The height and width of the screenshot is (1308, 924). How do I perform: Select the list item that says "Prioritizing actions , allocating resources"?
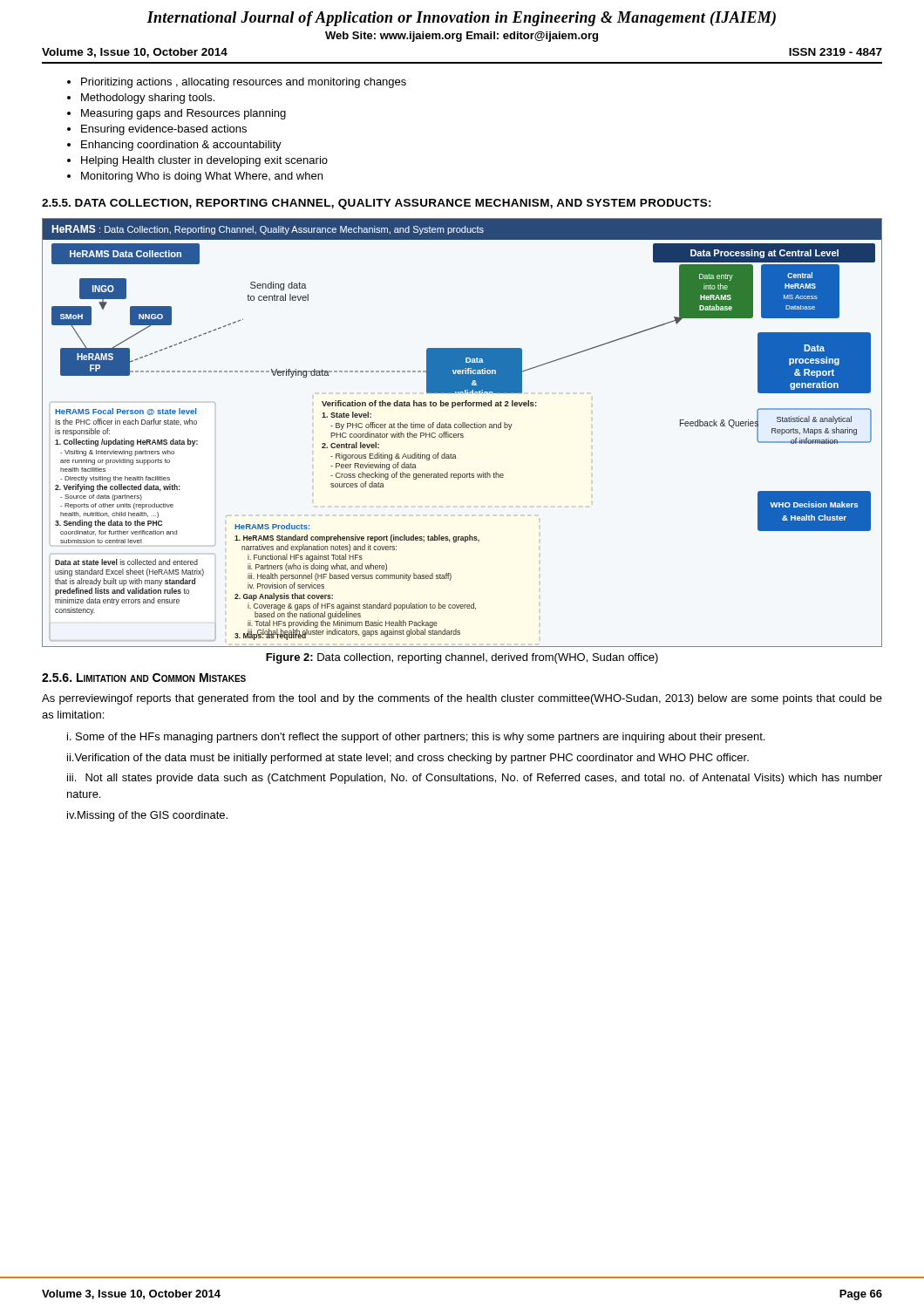point(244,83)
